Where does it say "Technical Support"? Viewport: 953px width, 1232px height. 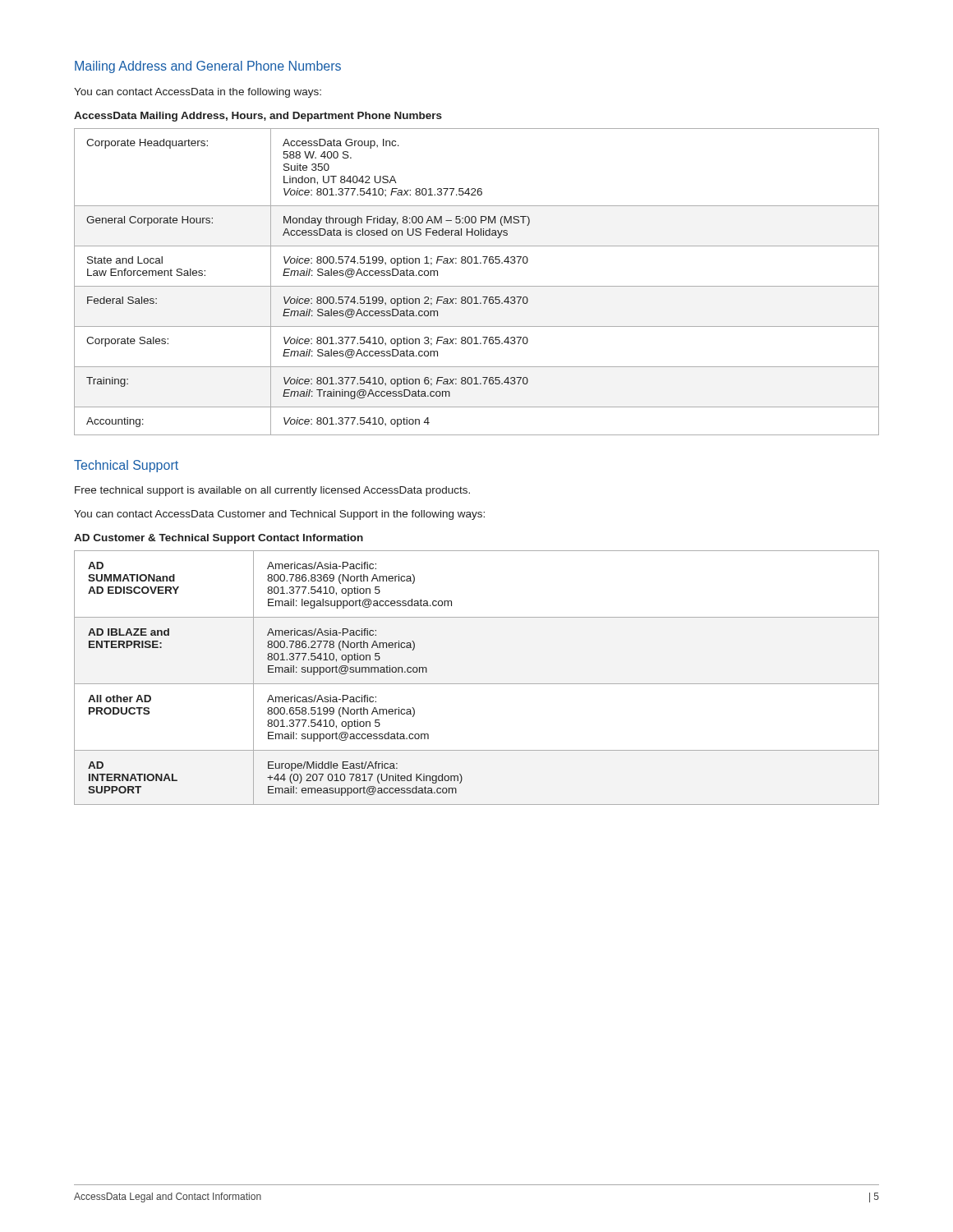pos(126,466)
